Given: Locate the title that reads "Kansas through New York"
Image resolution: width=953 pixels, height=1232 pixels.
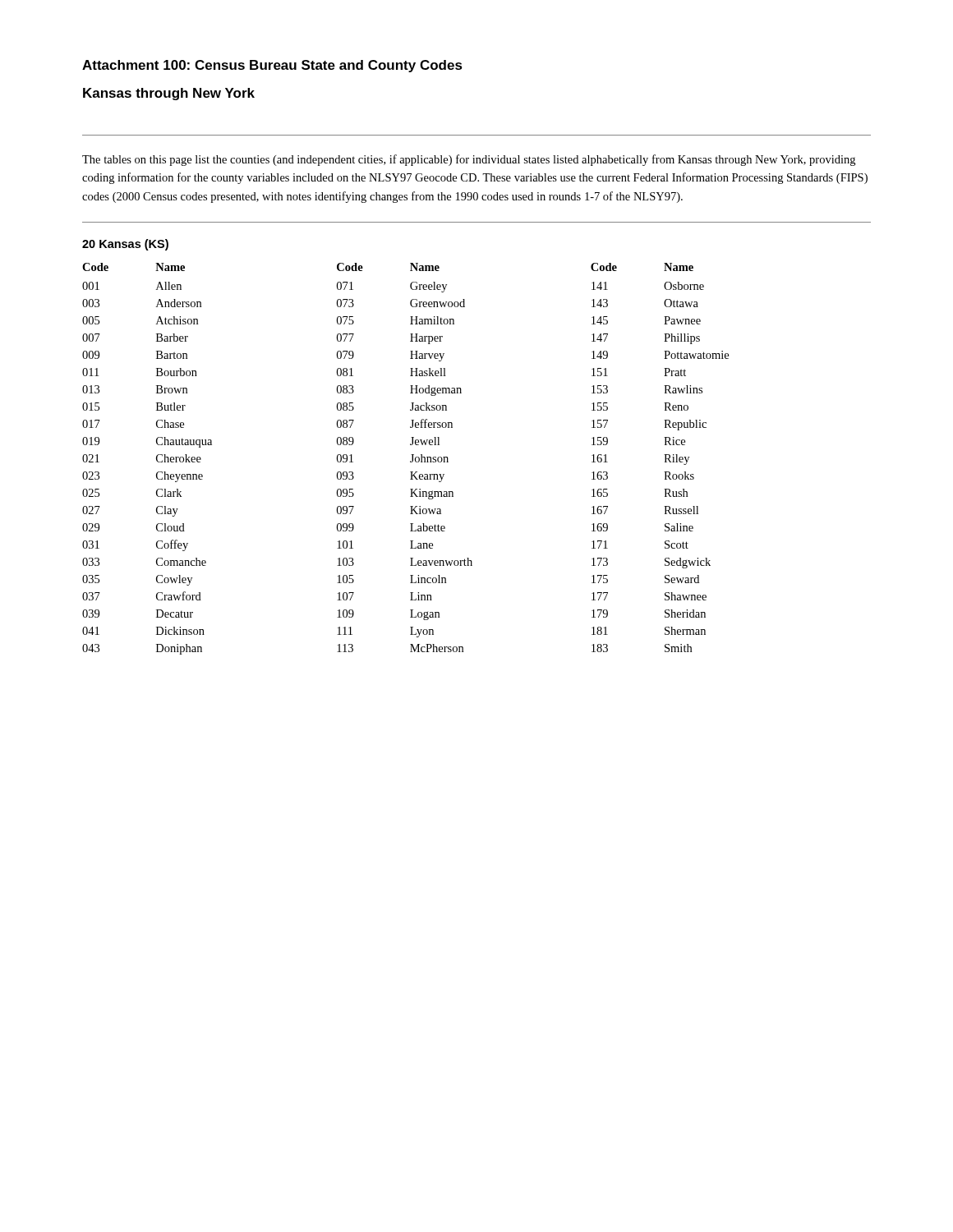Looking at the screenshot, I should pos(168,93).
